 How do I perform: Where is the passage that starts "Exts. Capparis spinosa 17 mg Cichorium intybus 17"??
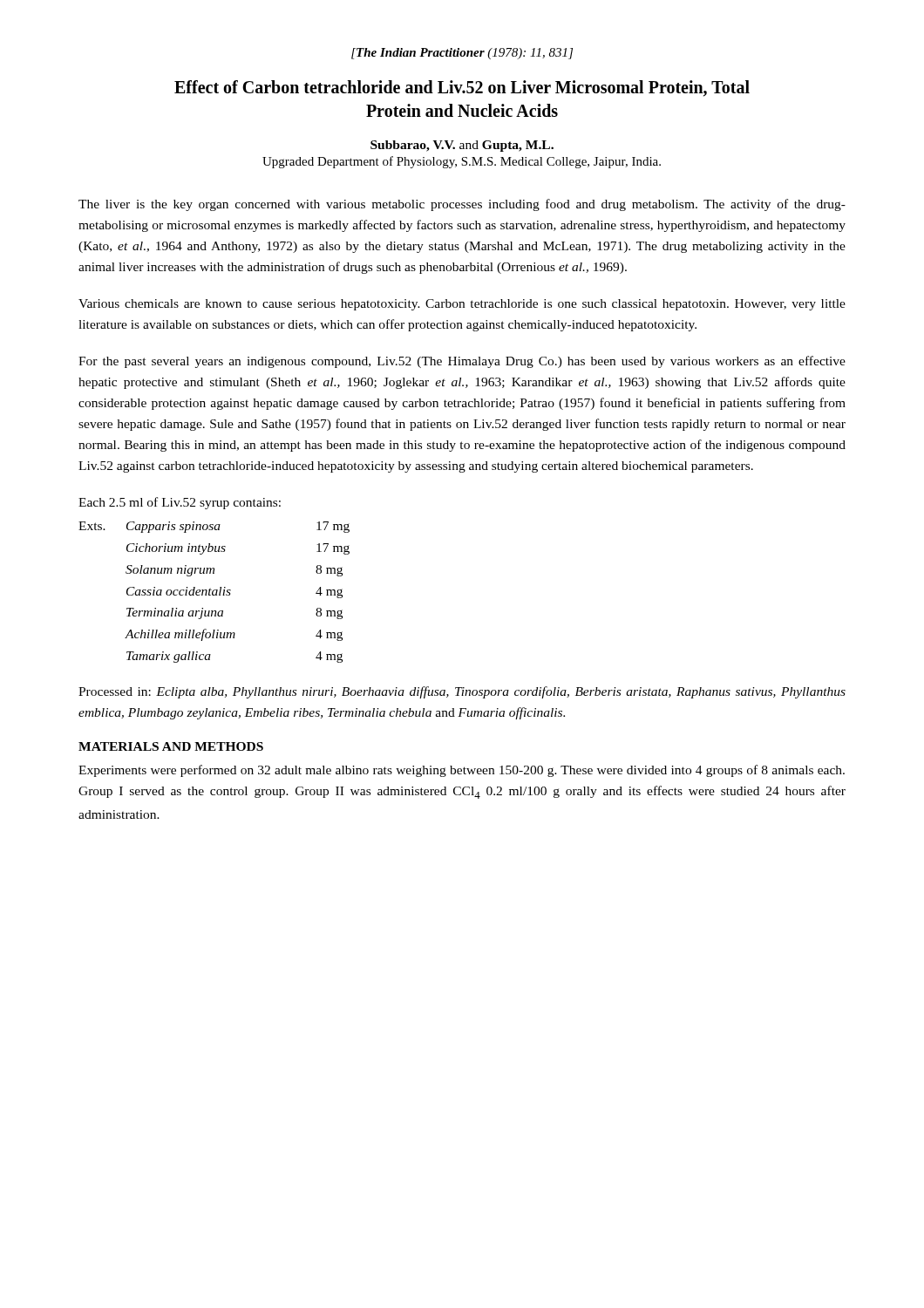(x=214, y=591)
